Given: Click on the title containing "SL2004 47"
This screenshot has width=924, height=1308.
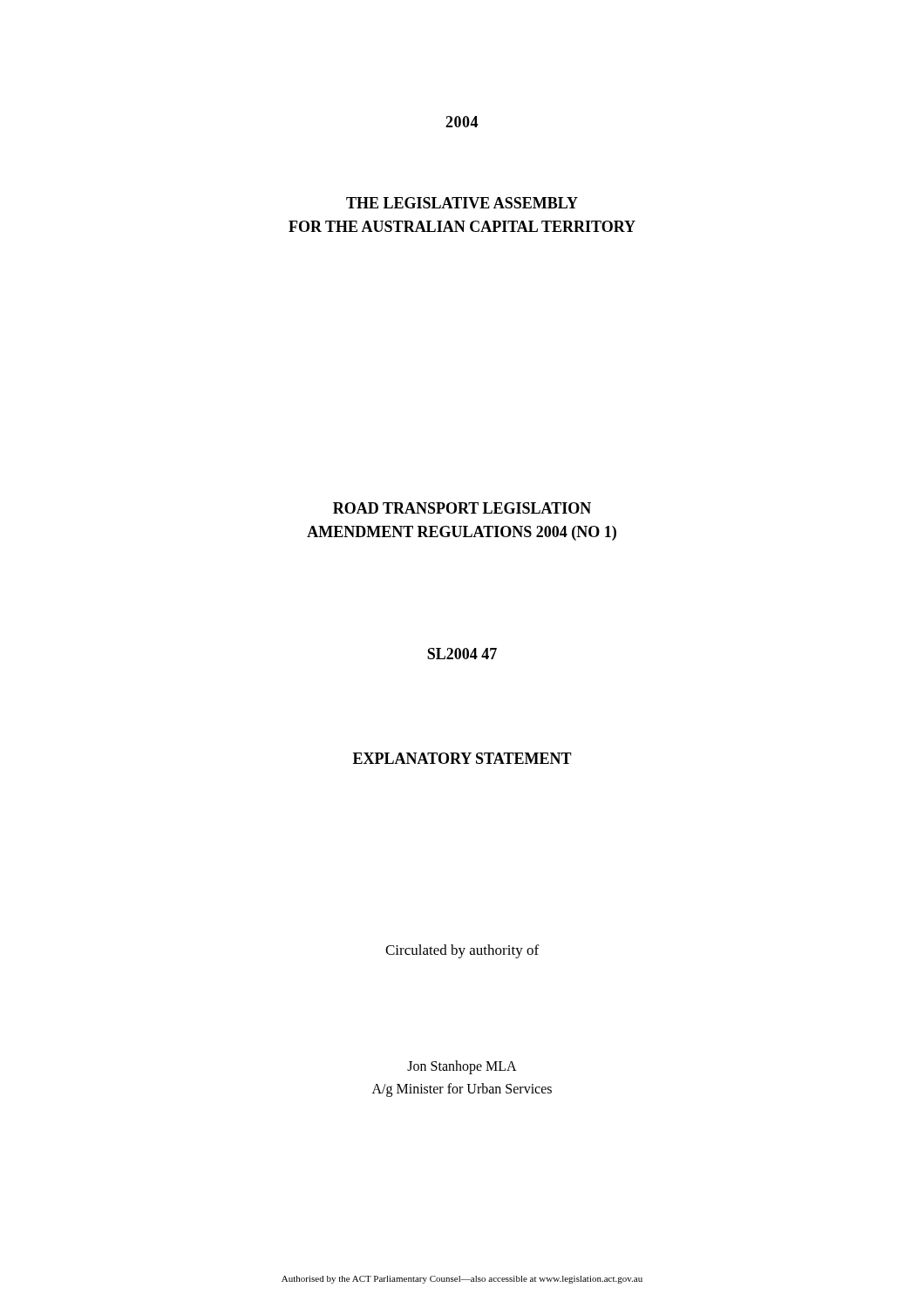Looking at the screenshot, I should [462, 654].
